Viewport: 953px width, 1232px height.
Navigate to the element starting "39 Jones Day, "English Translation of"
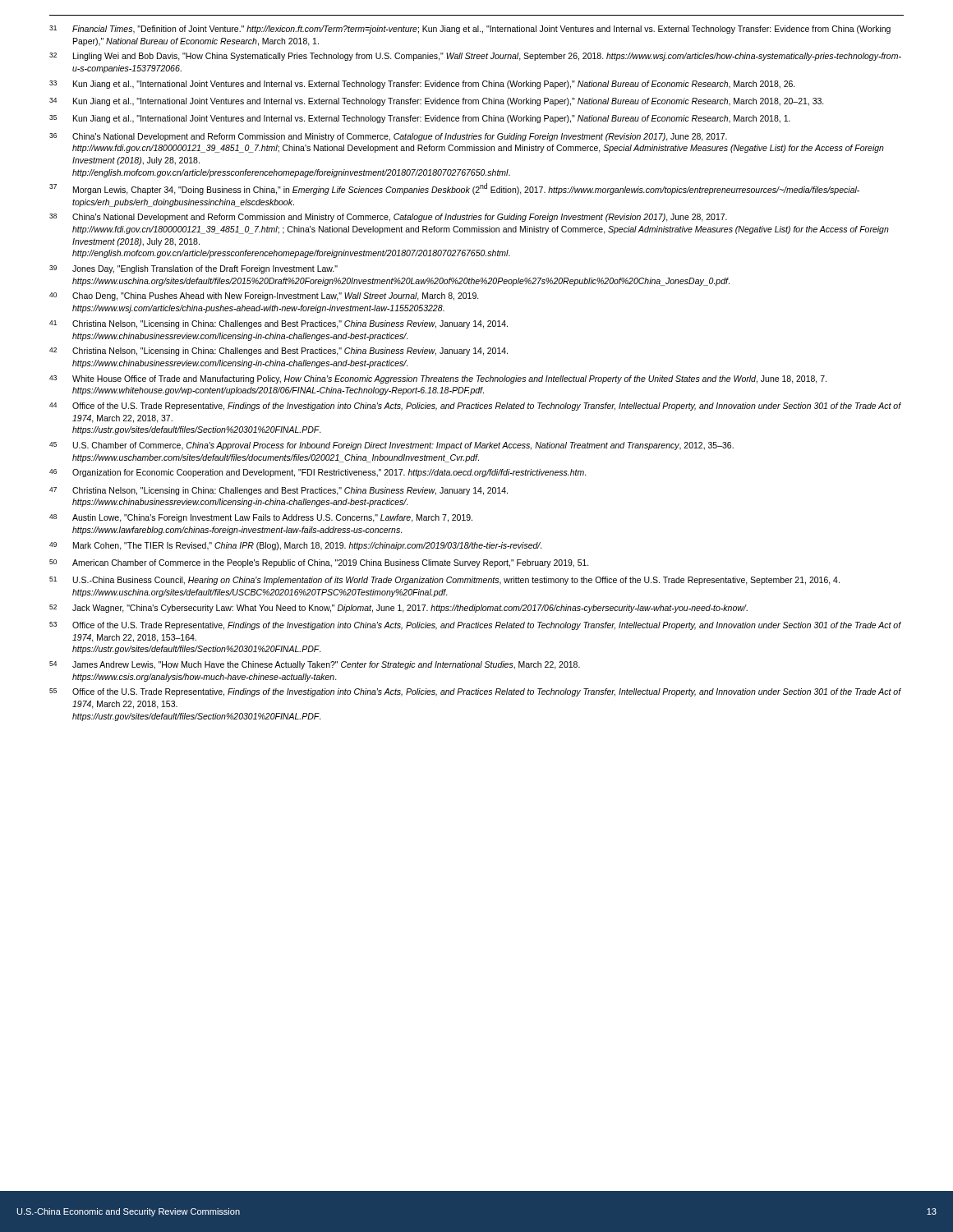[476, 275]
